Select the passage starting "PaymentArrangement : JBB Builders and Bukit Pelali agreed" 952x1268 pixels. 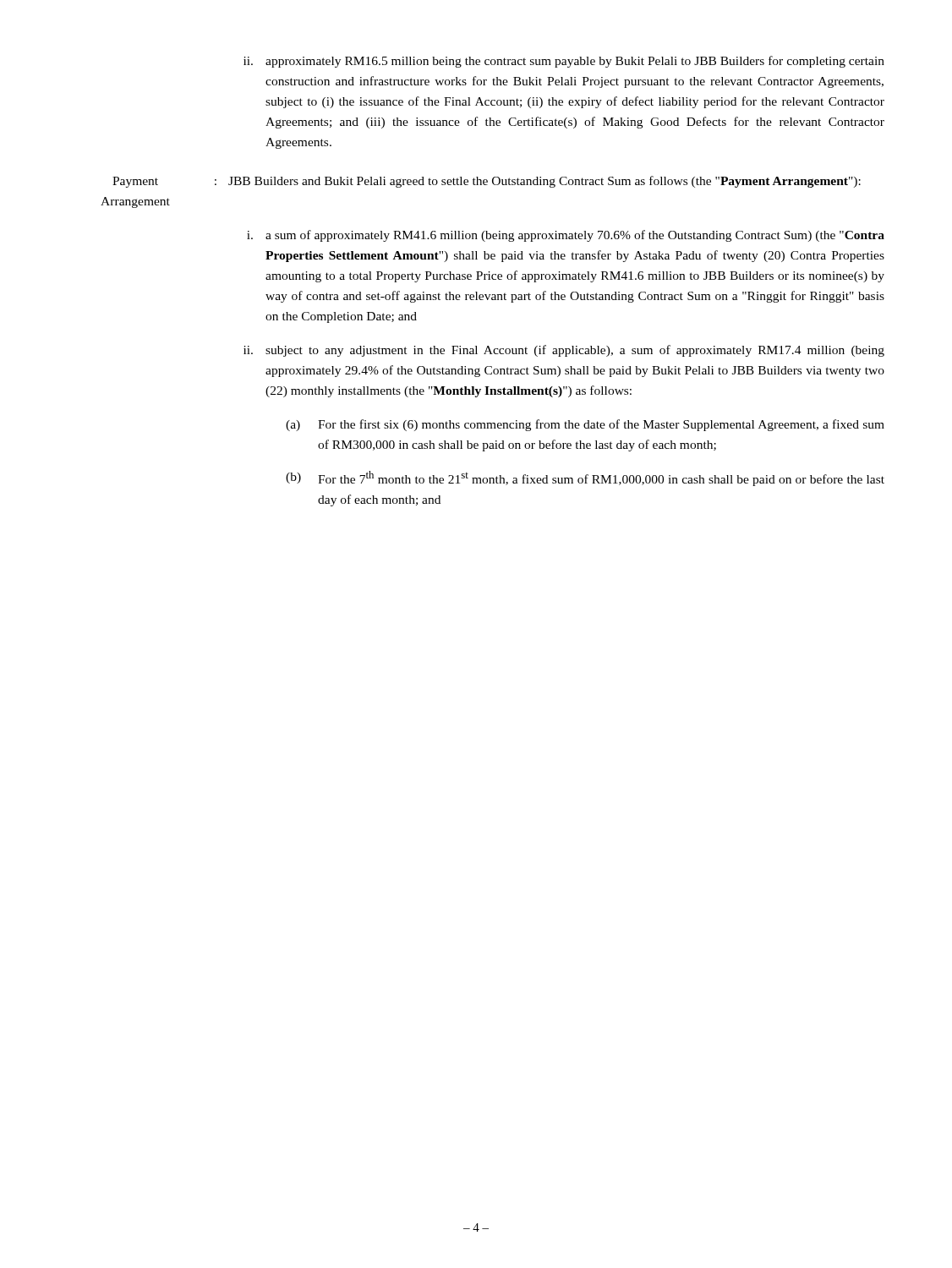point(476,191)
